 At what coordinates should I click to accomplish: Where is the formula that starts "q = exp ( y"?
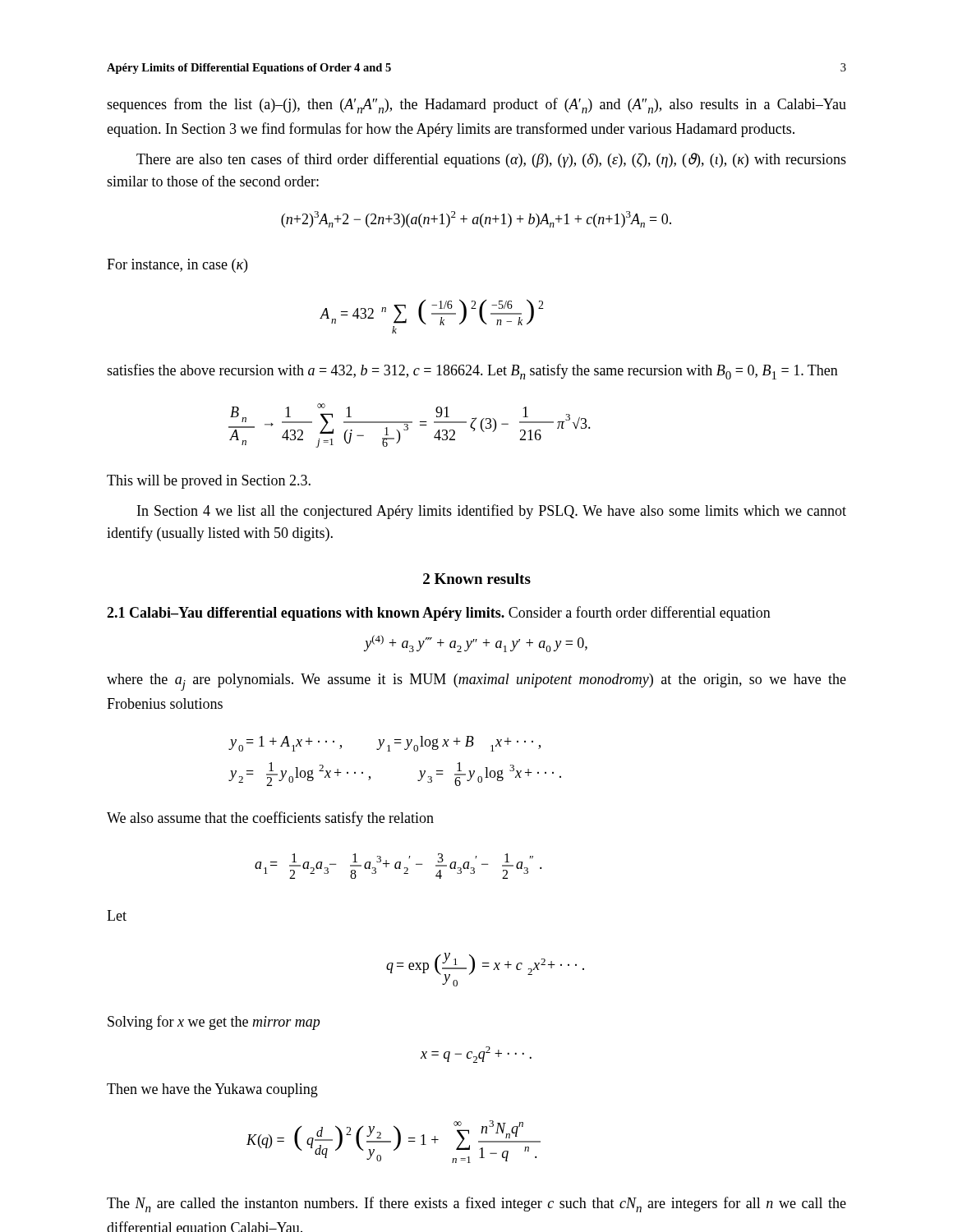[476, 964]
